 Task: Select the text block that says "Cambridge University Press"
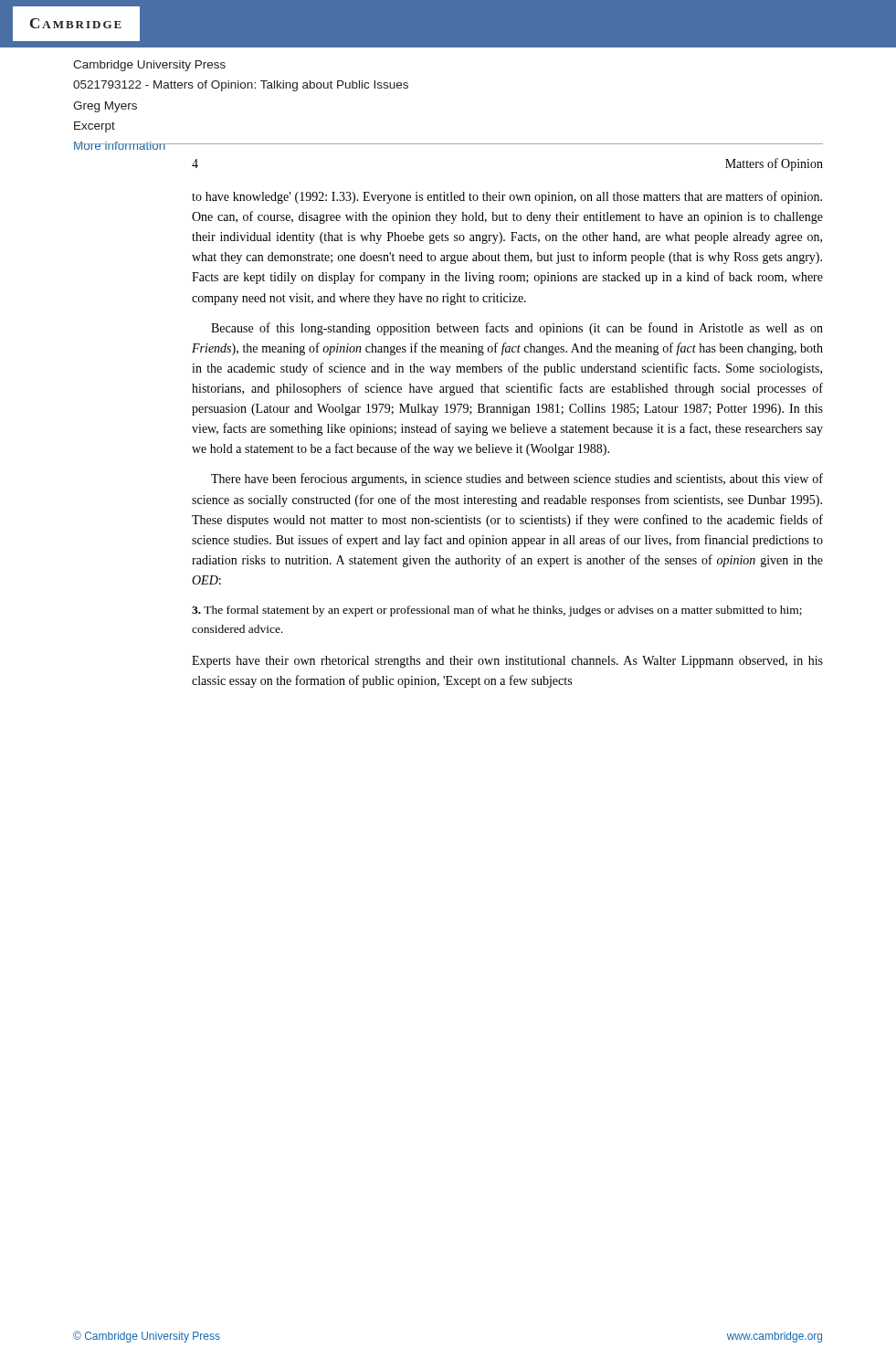[x=149, y=66]
